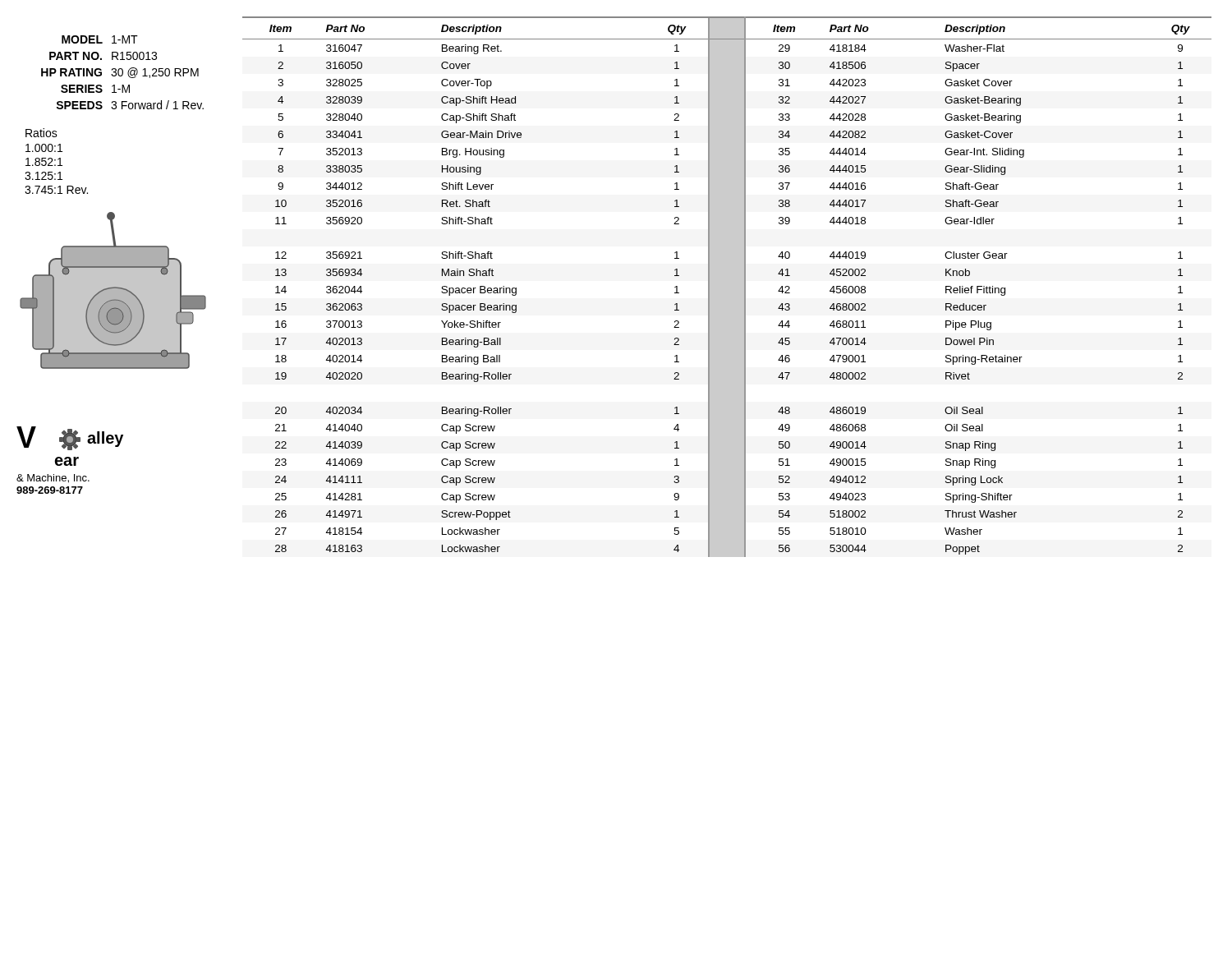Find the logo
Screen dimensions: 953x1232
[x=127, y=458]
